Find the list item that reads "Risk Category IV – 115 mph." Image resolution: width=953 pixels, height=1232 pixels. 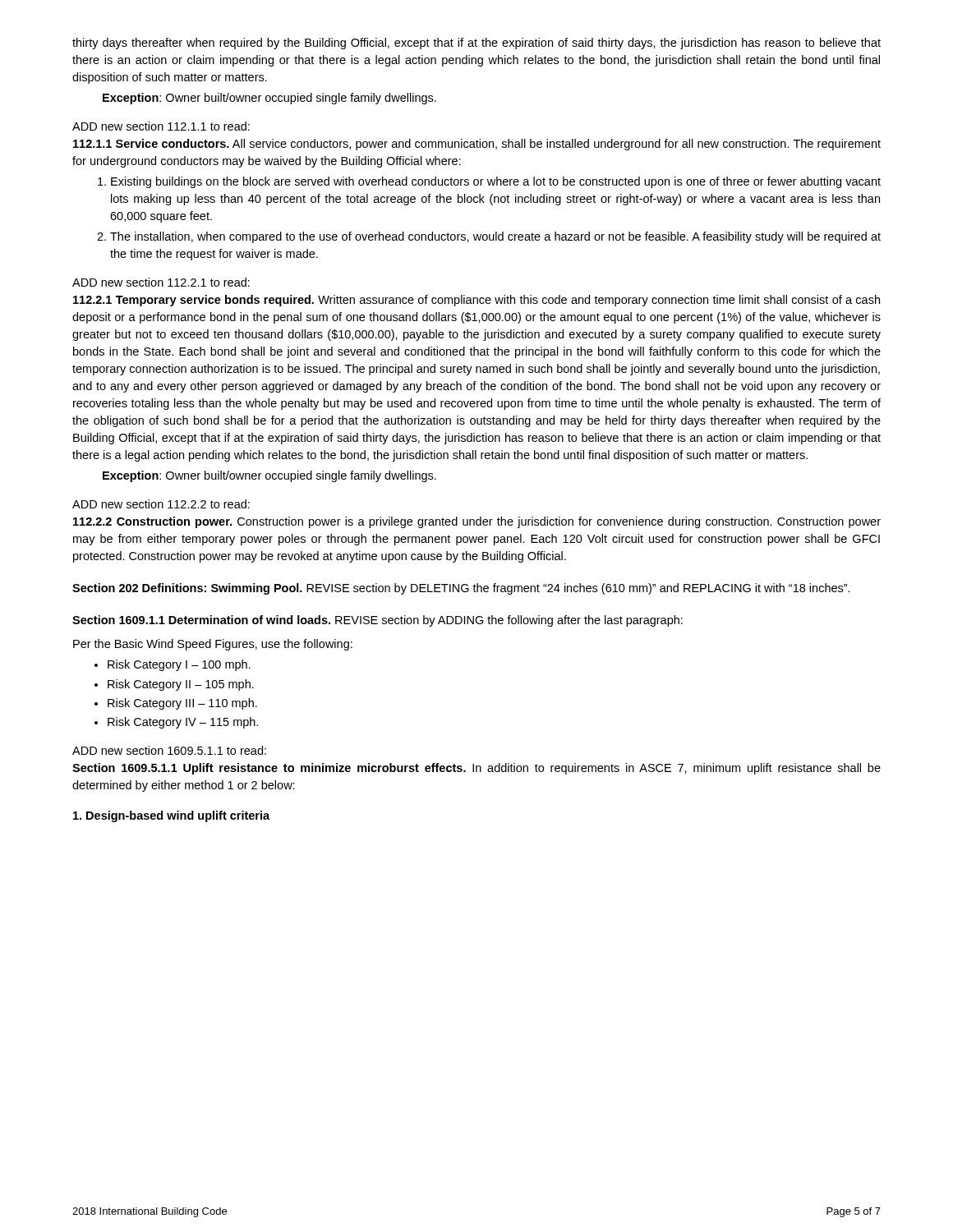pos(183,722)
